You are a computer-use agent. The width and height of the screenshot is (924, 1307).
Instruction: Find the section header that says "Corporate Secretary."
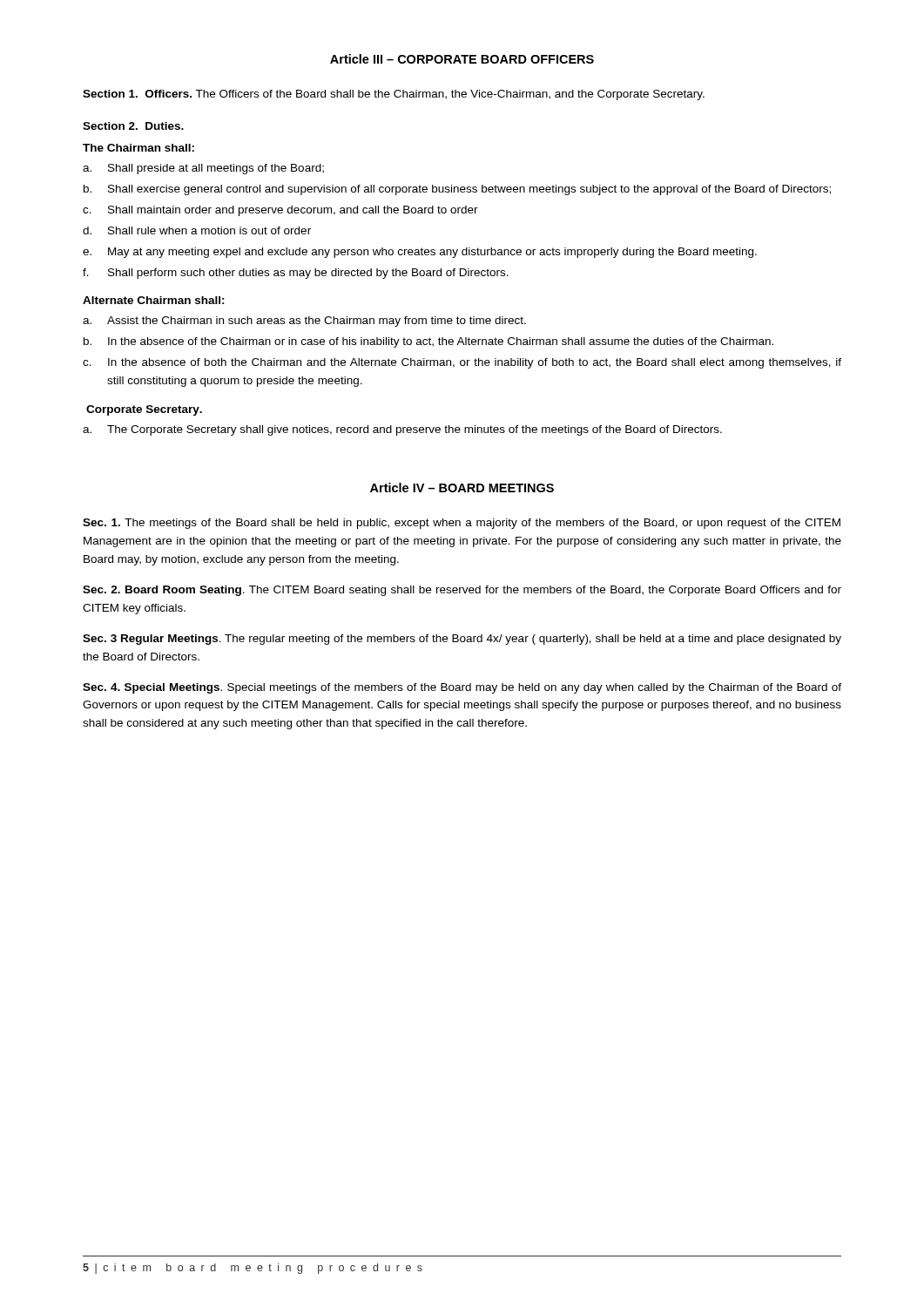144,409
